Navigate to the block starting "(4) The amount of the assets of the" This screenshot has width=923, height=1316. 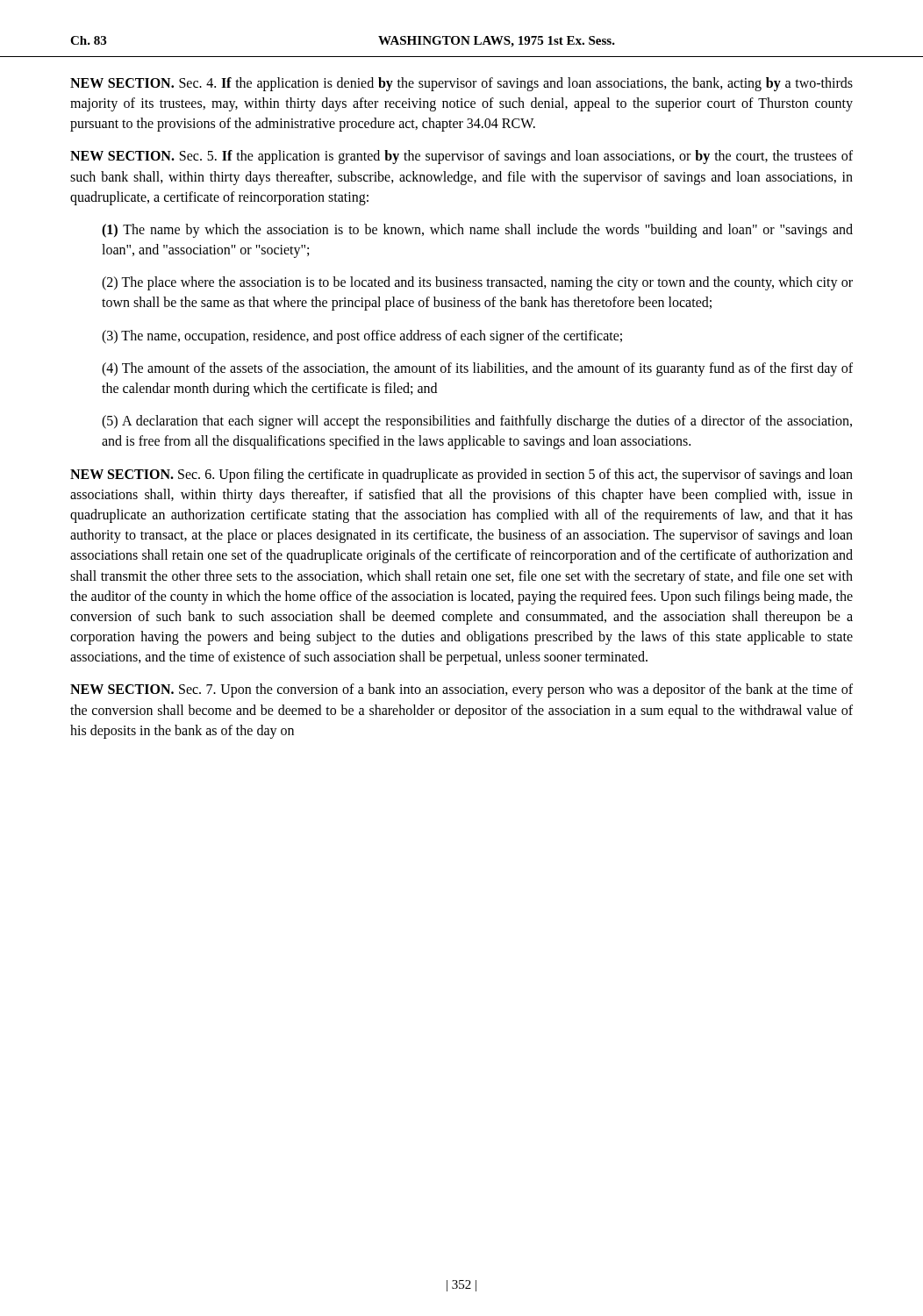(477, 378)
